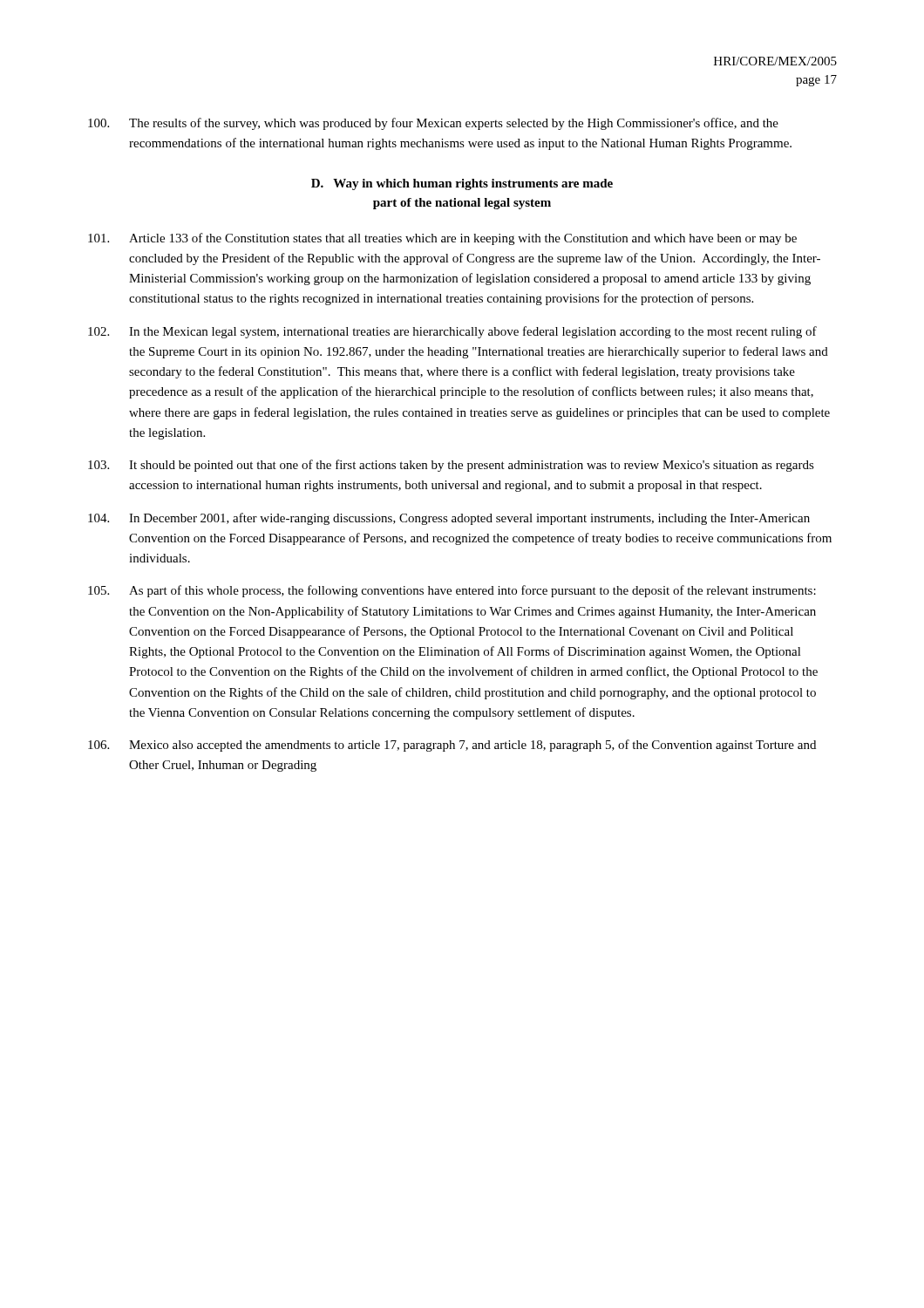
Task: Select the text block that says "In the Mexican legal"
Action: (x=460, y=382)
